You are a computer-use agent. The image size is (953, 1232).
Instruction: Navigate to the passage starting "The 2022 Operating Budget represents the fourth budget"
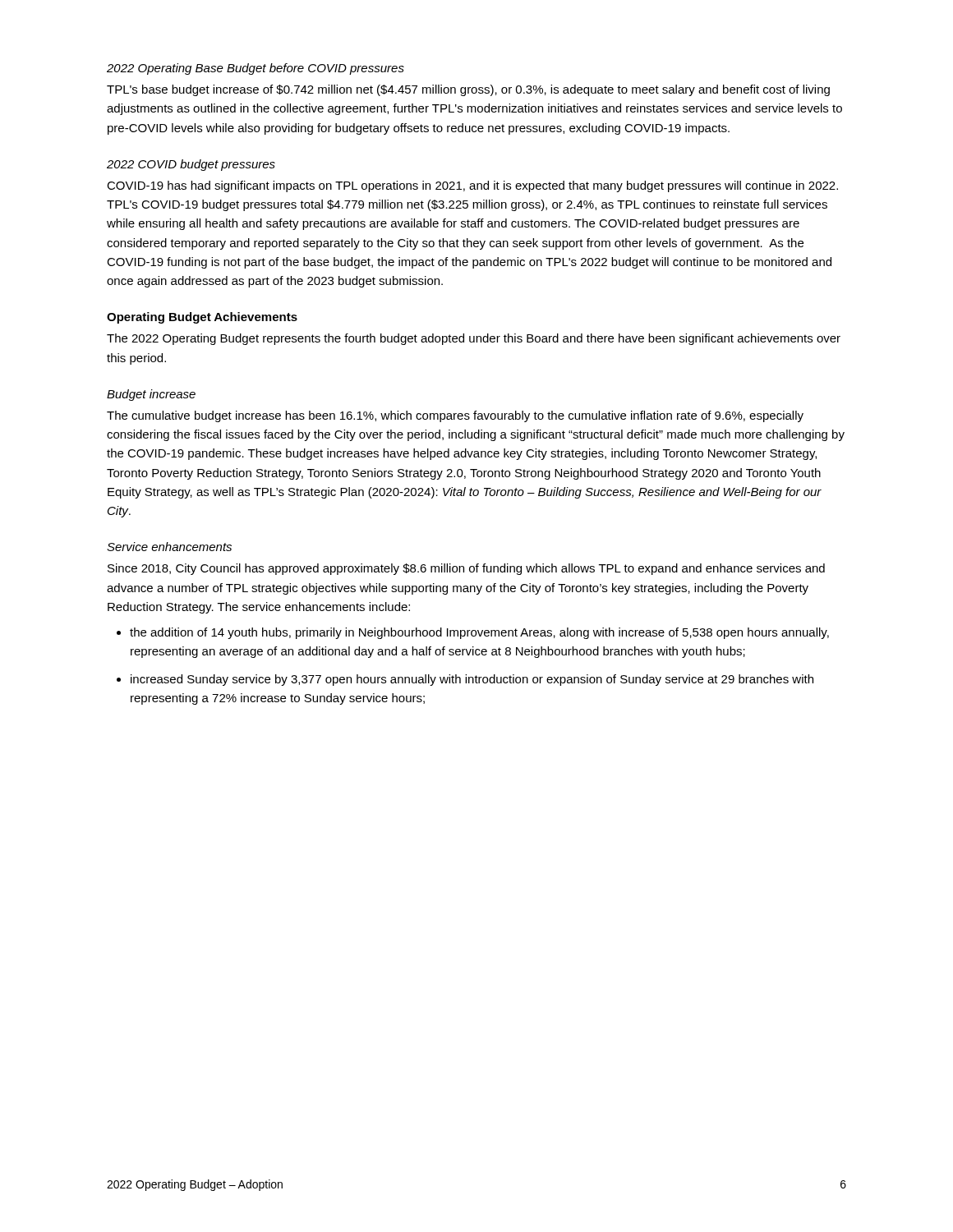tap(476, 348)
